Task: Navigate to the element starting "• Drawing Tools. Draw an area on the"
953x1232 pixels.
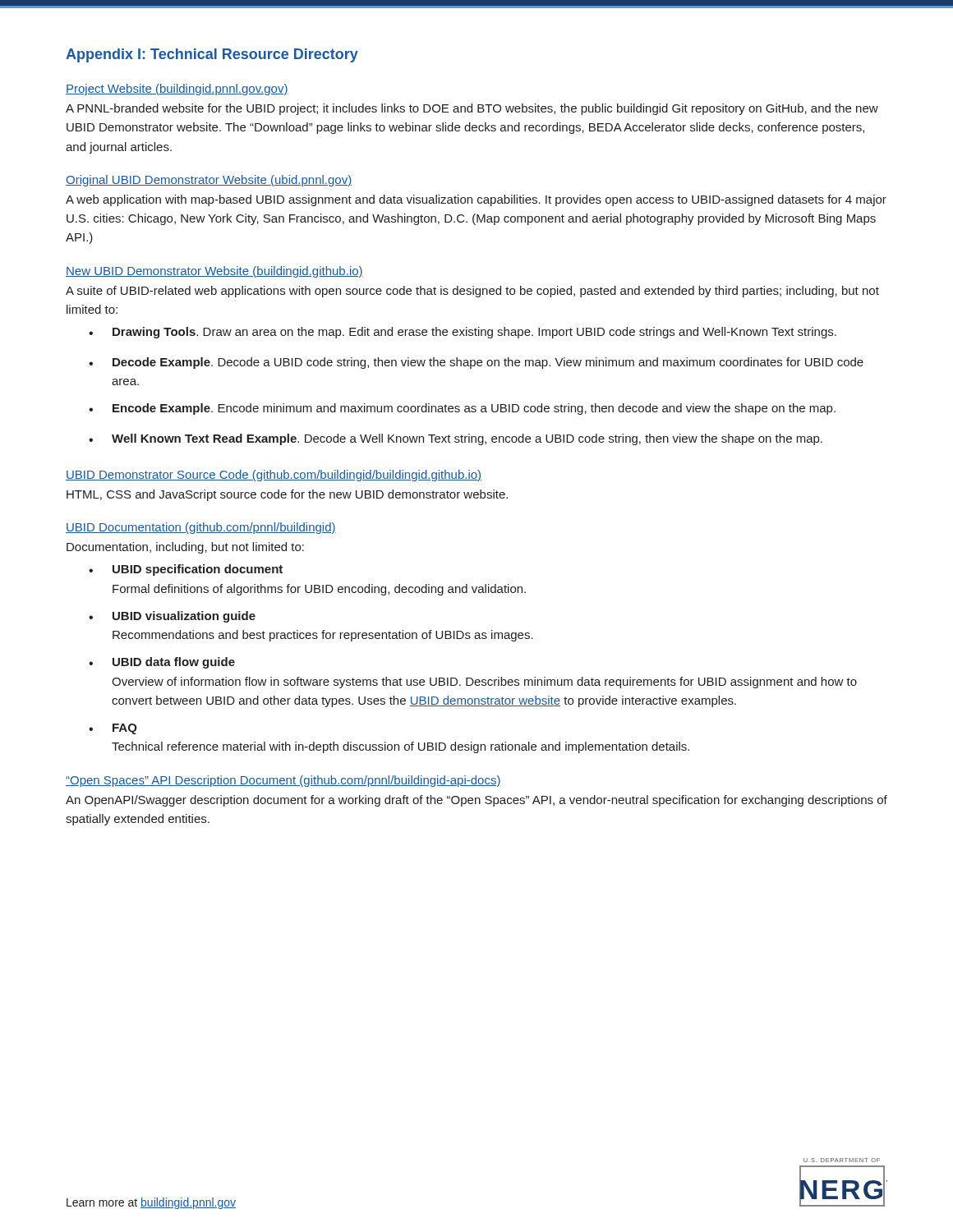Action: point(488,333)
